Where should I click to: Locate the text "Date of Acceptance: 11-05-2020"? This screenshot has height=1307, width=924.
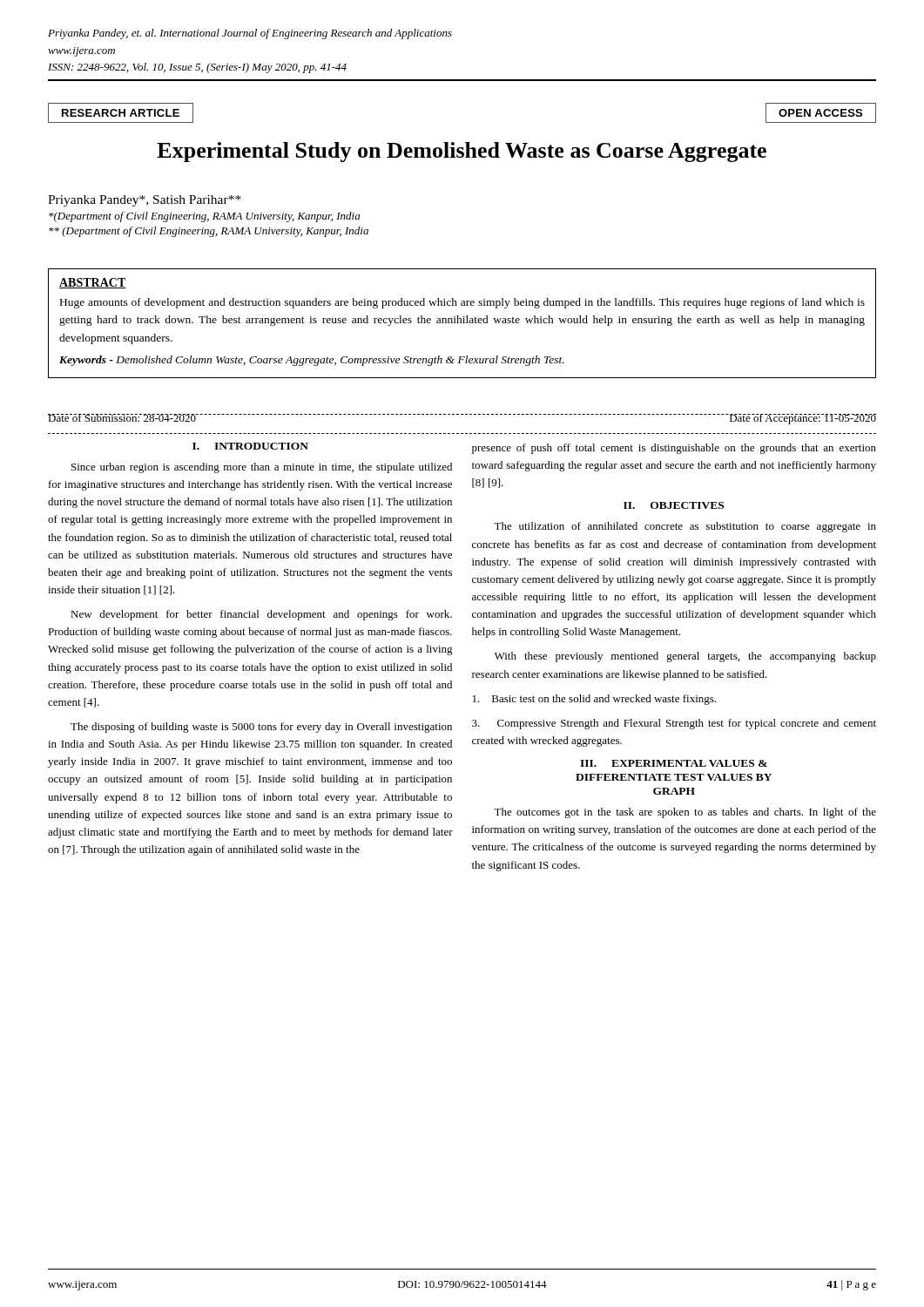803,418
